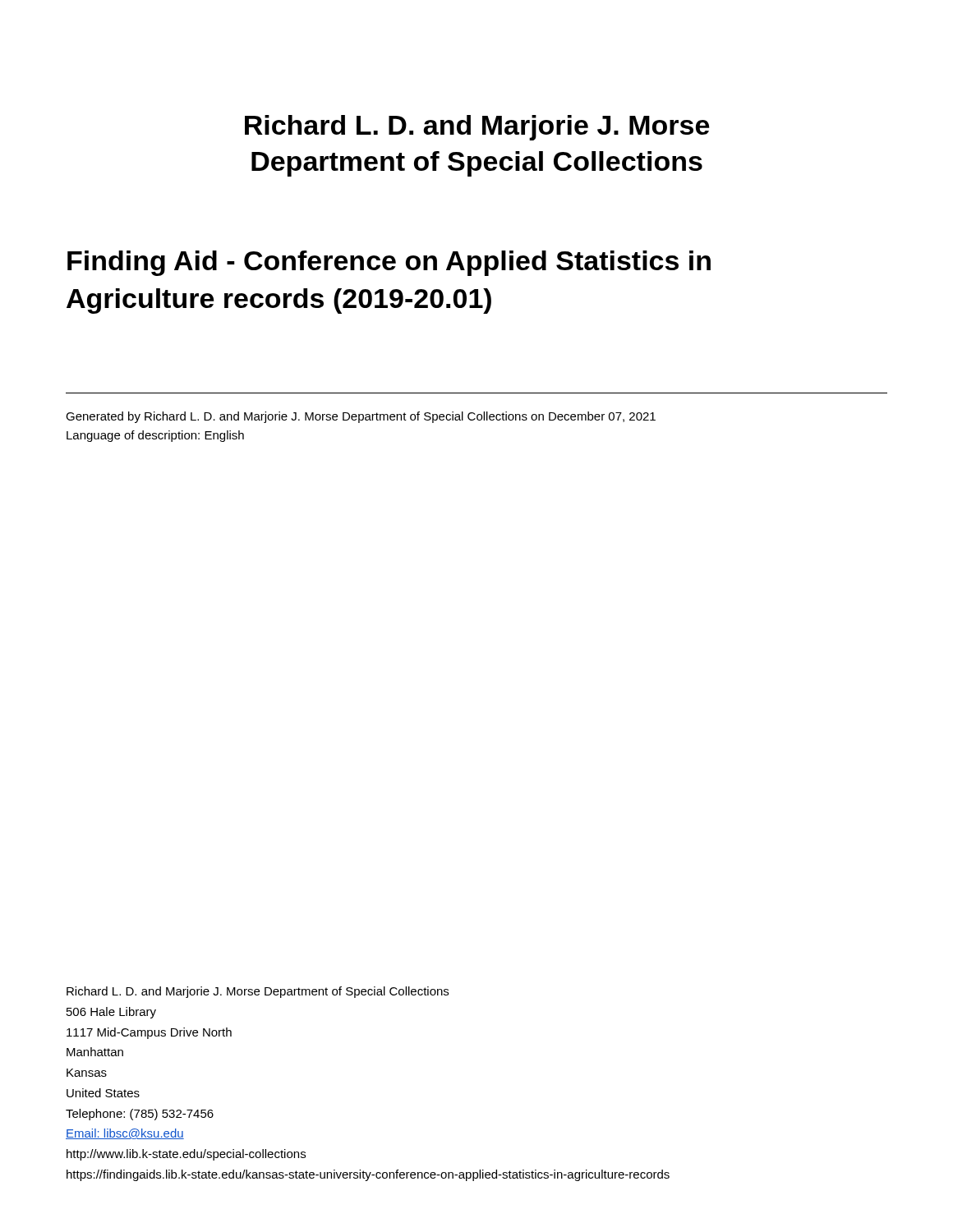Locate the title that opens with "Finding Aid - Conference"

(389, 279)
